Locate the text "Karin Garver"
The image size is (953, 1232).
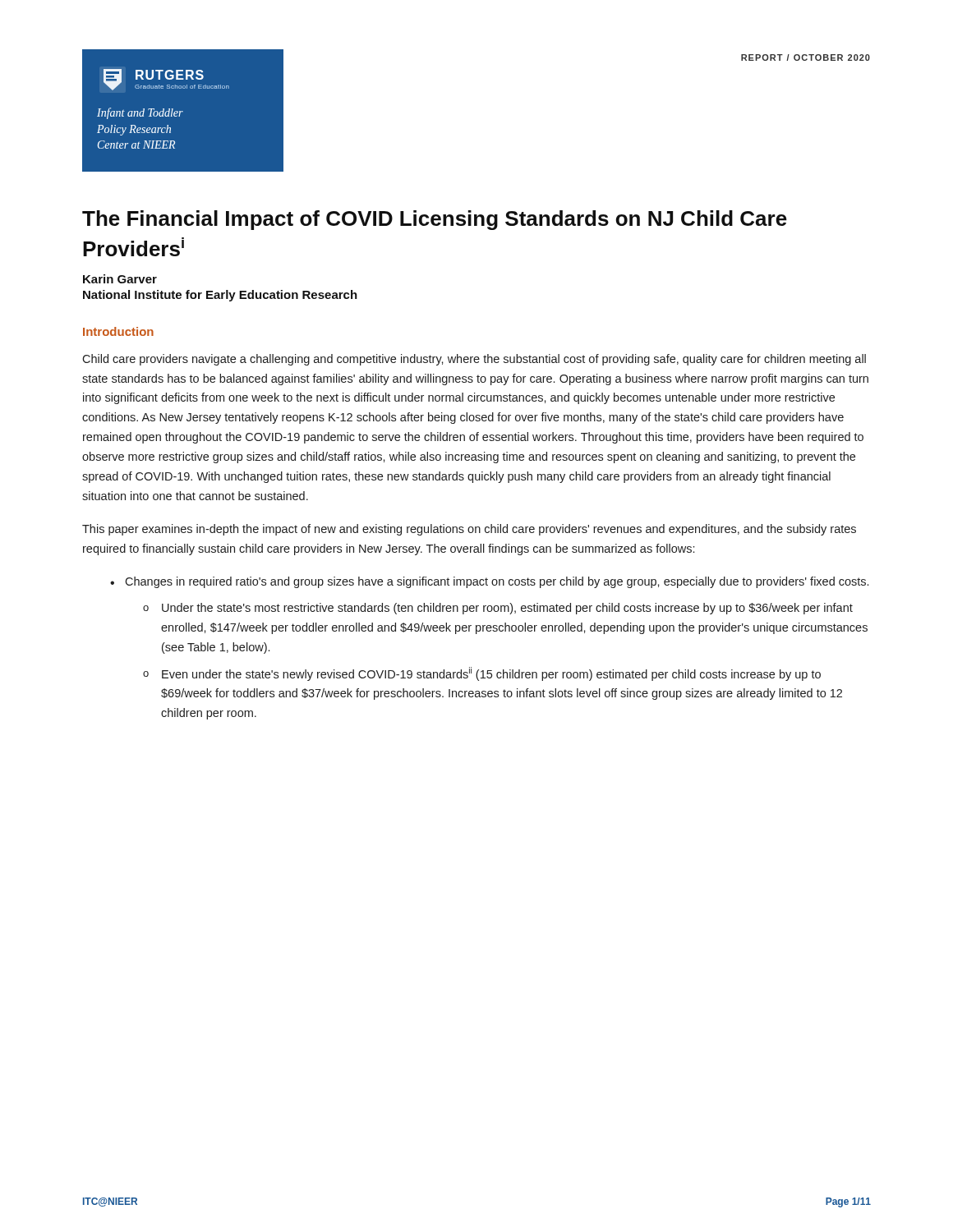pyautogui.click(x=120, y=279)
